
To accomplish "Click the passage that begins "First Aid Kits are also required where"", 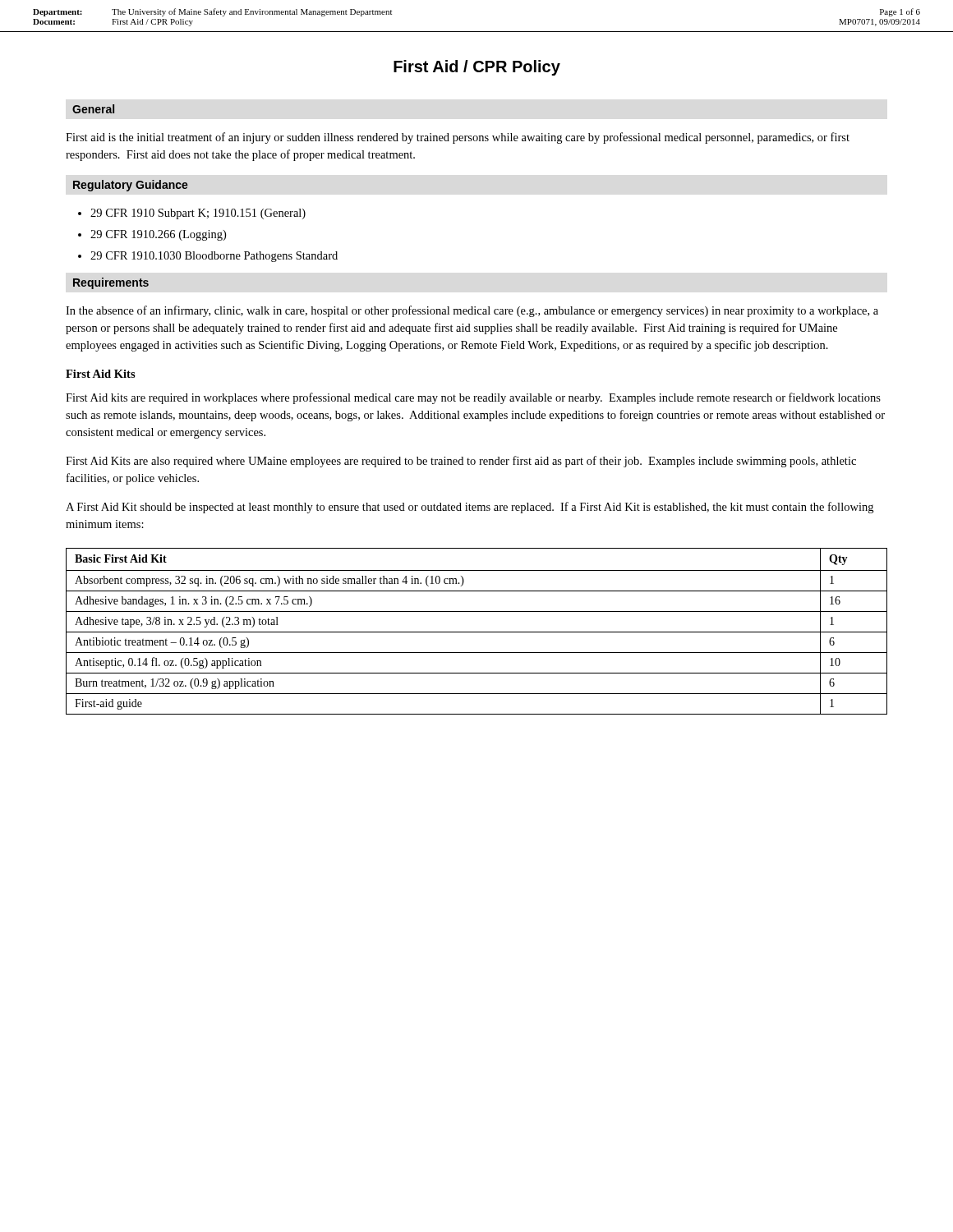I will 461,470.
